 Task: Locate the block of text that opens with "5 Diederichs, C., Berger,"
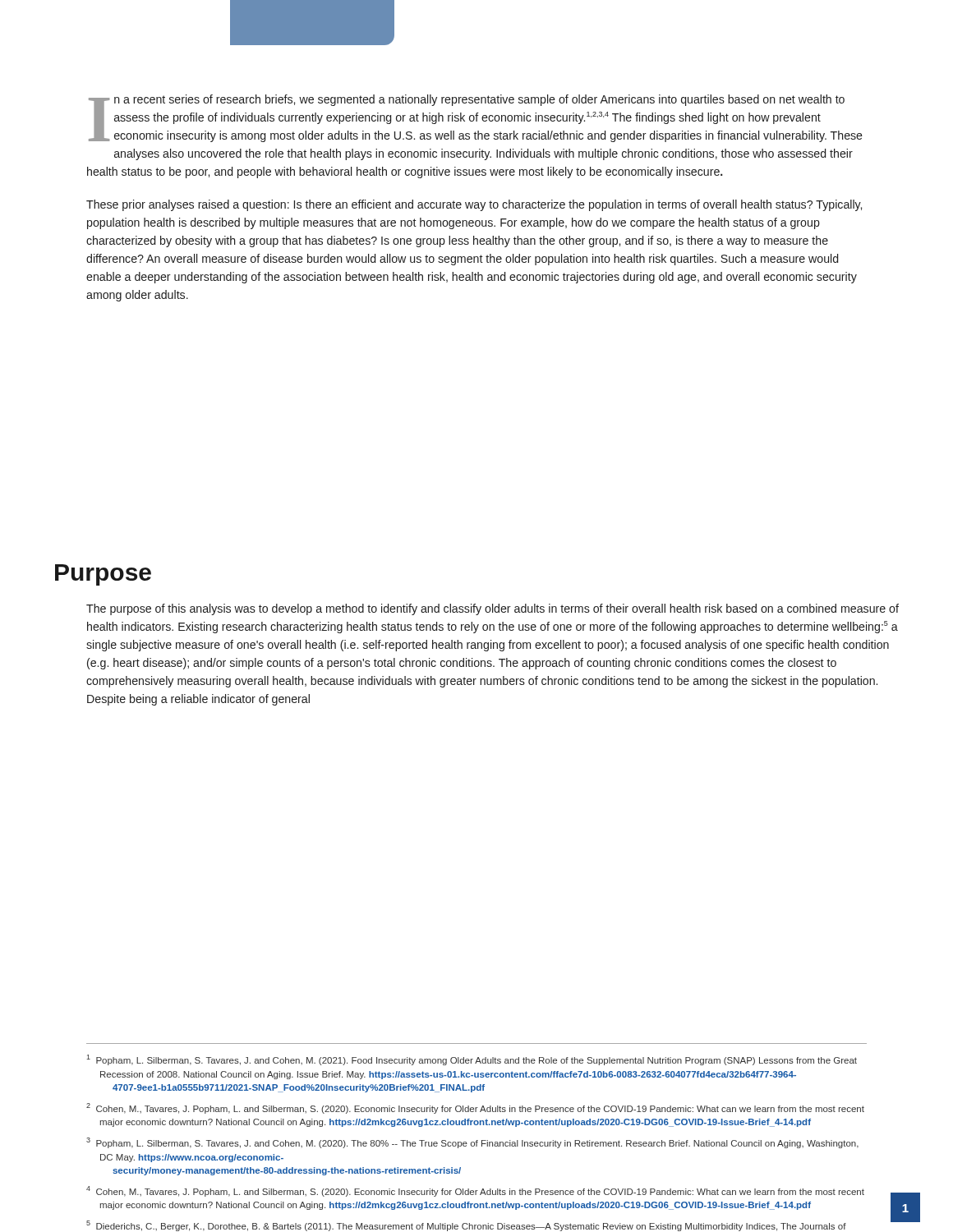[x=466, y=1225]
